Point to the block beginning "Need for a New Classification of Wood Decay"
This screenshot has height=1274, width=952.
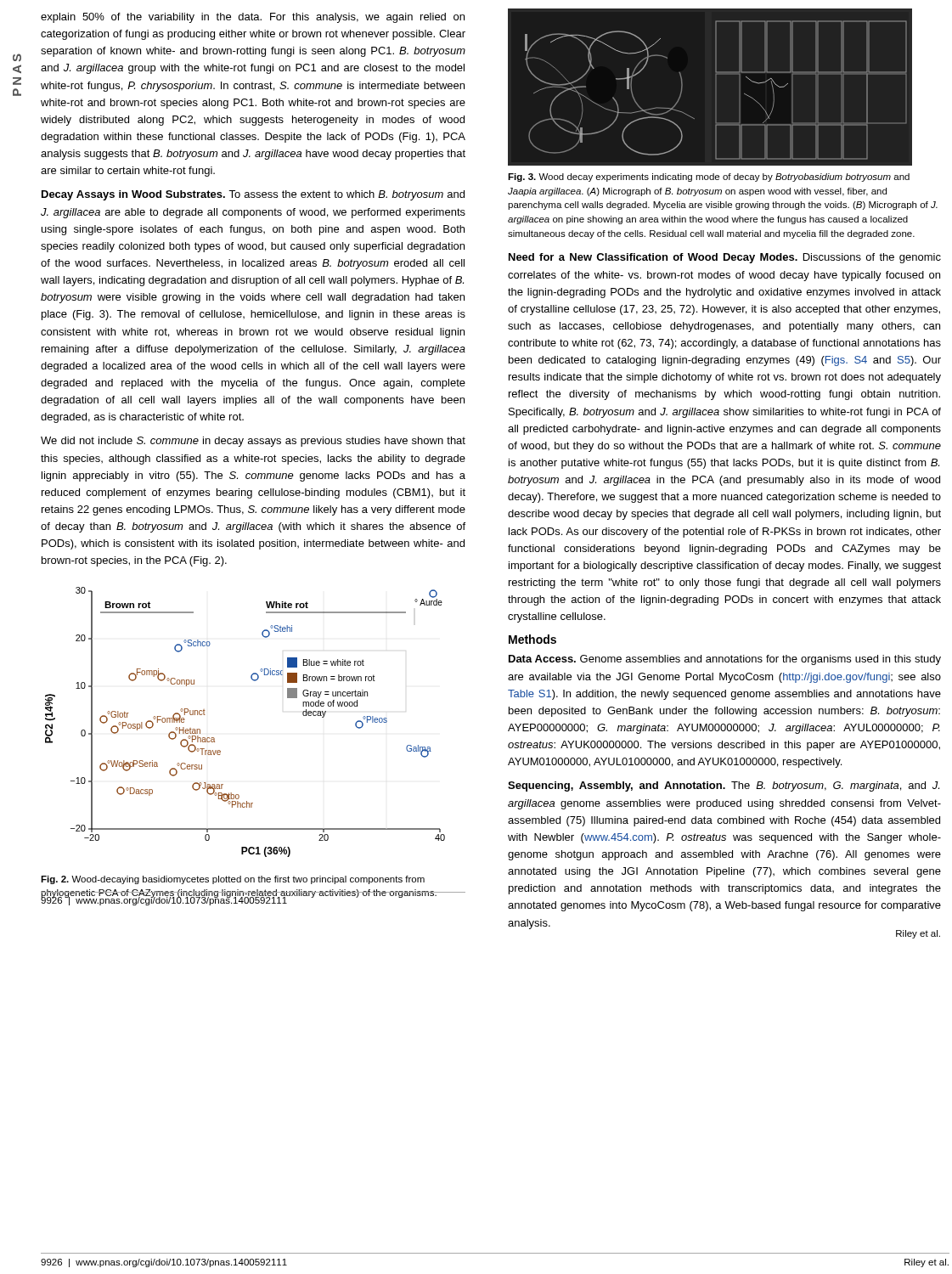724,437
